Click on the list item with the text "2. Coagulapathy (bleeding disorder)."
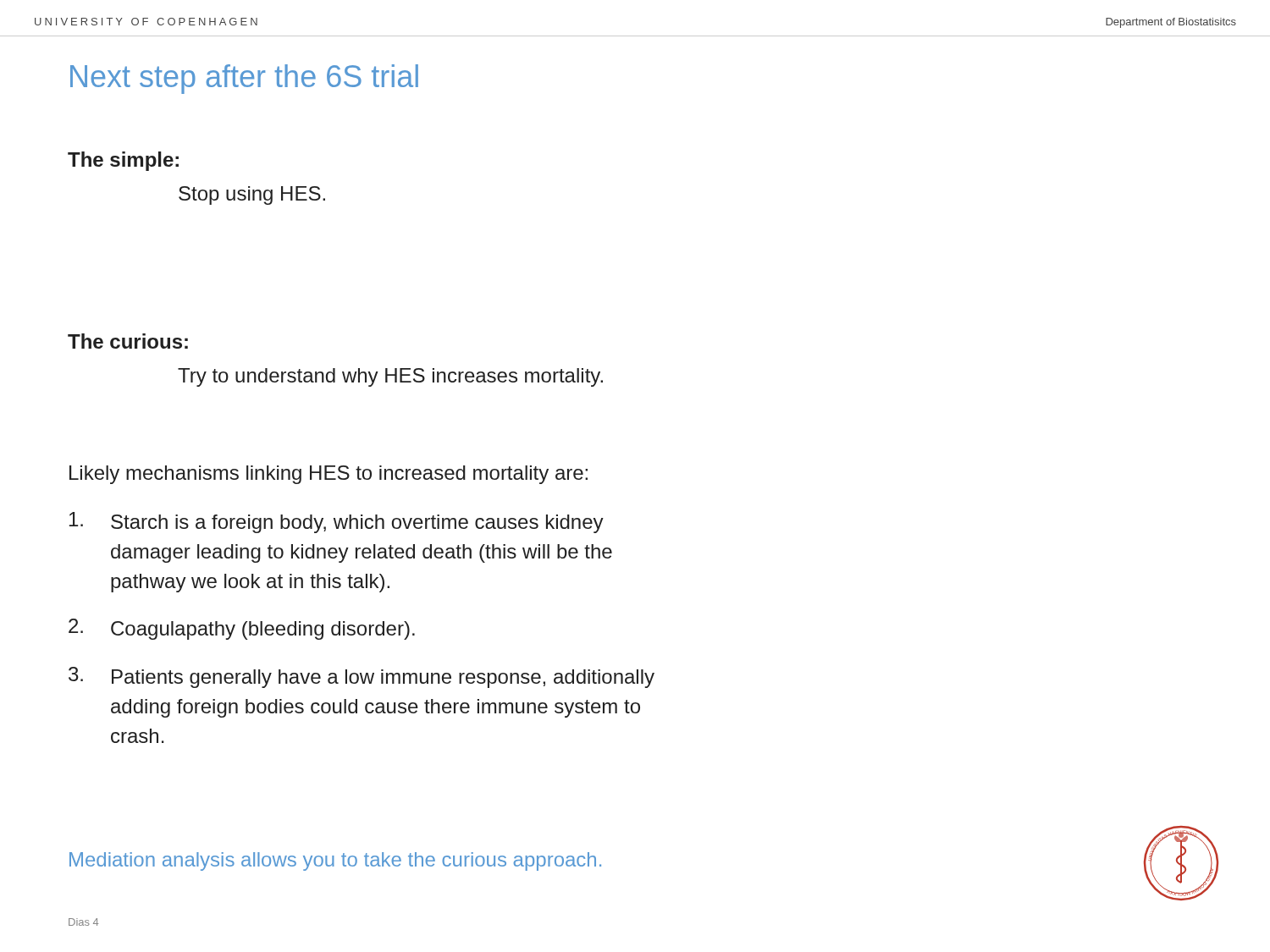Screen dimensions: 952x1270 click(242, 629)
